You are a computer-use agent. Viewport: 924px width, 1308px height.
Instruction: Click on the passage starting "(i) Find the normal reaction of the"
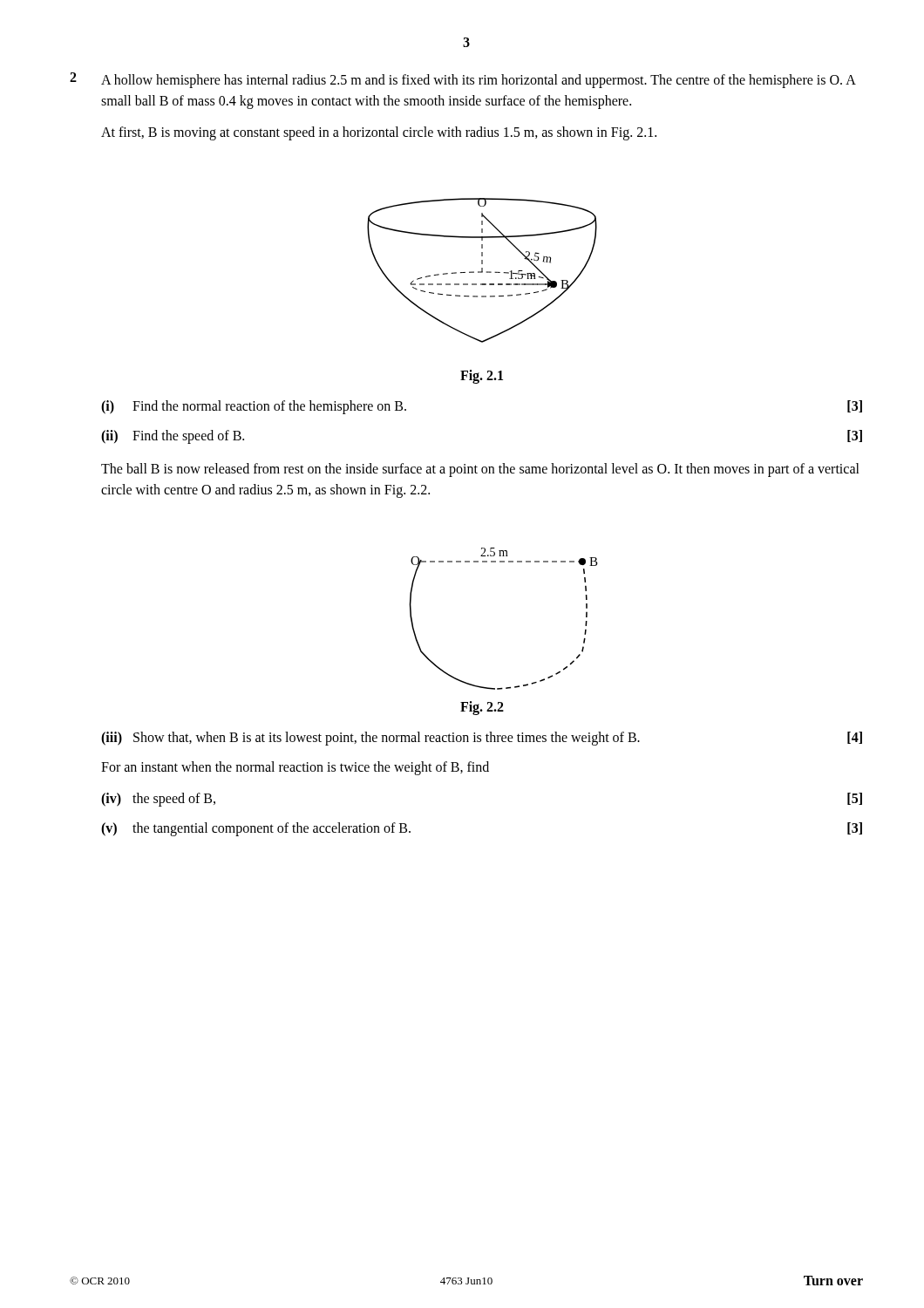coord(265,407)
